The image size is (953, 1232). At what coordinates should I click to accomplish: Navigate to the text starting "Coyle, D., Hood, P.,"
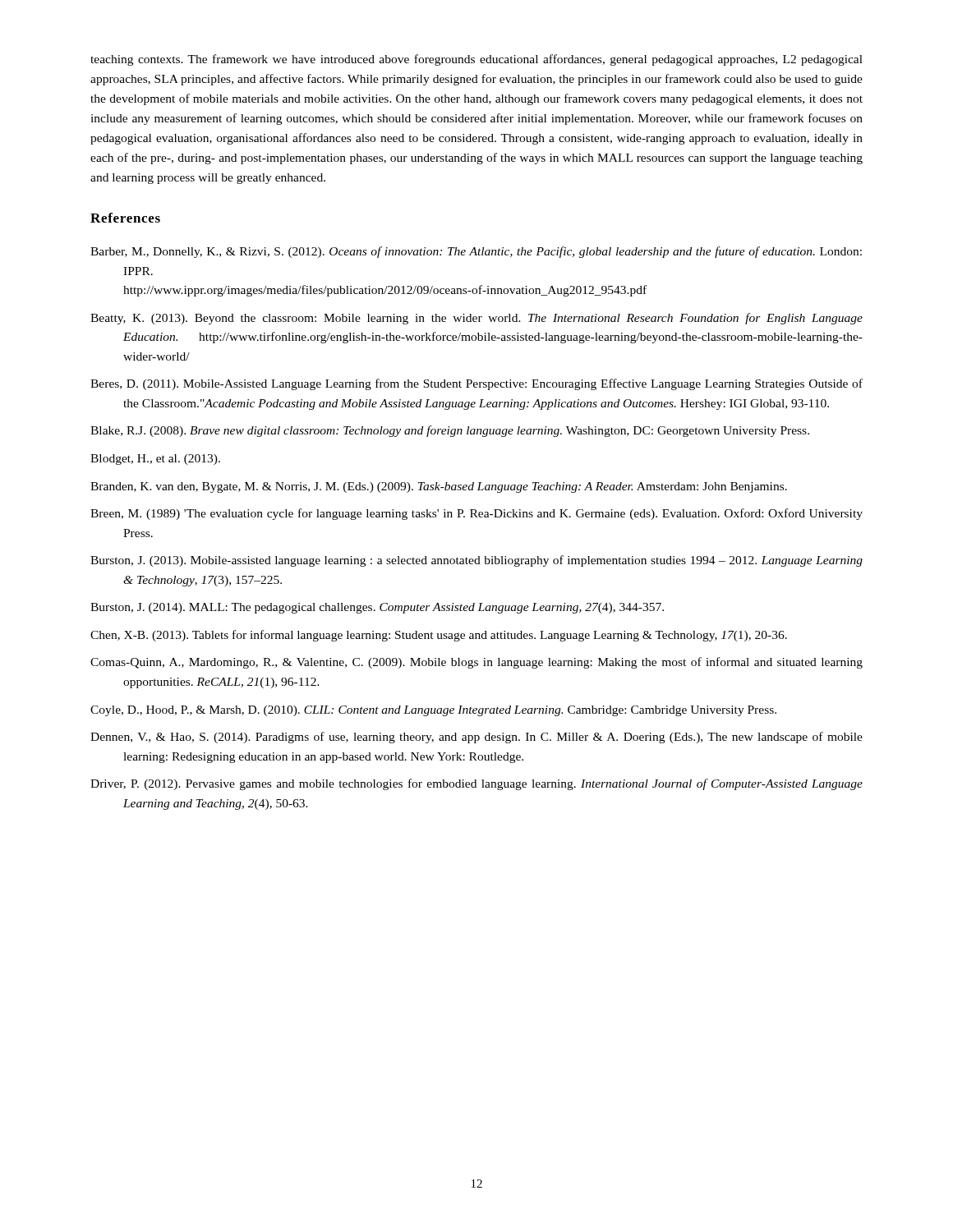tap(434, 709)
